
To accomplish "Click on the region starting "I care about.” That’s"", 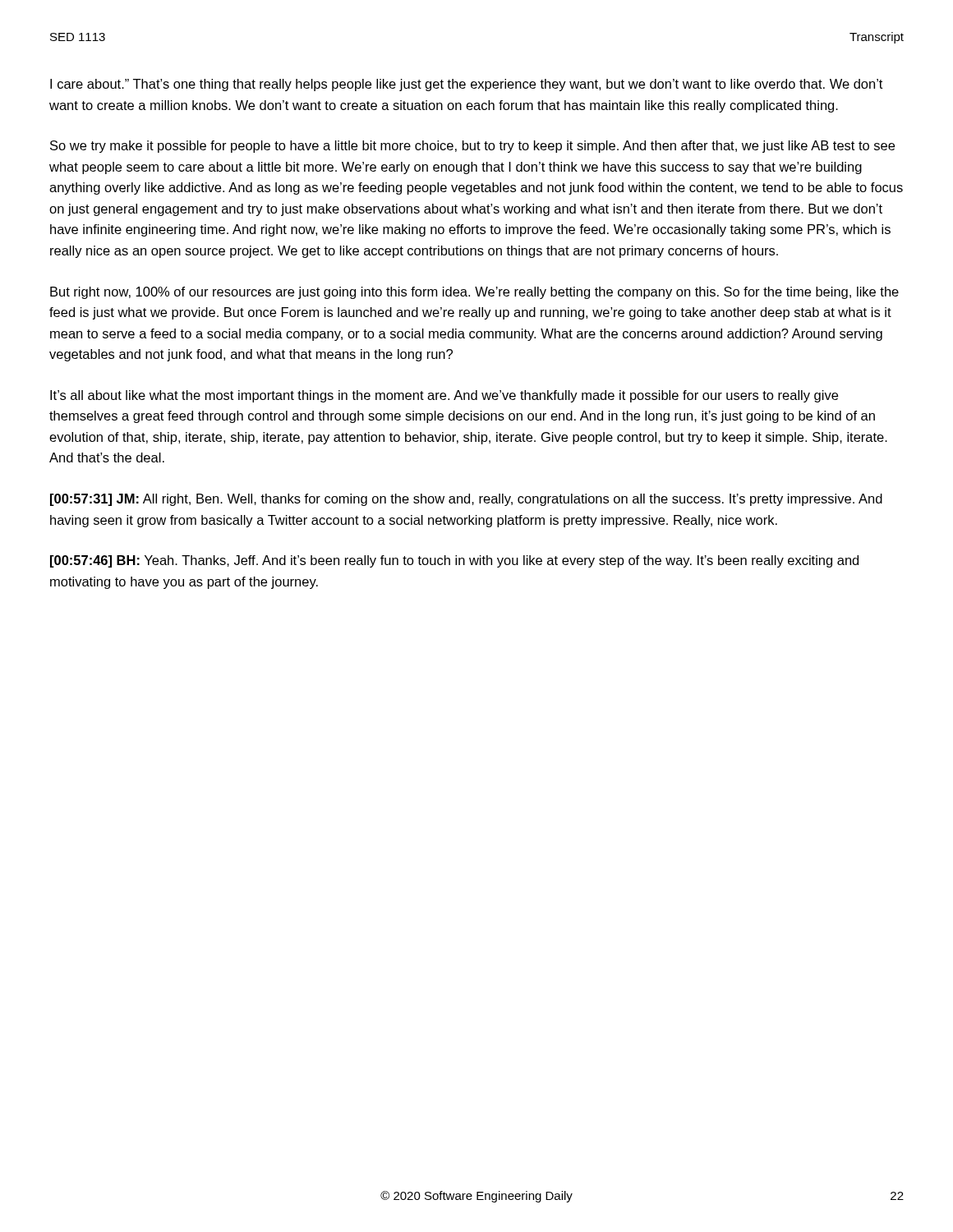I will [466, 94].
